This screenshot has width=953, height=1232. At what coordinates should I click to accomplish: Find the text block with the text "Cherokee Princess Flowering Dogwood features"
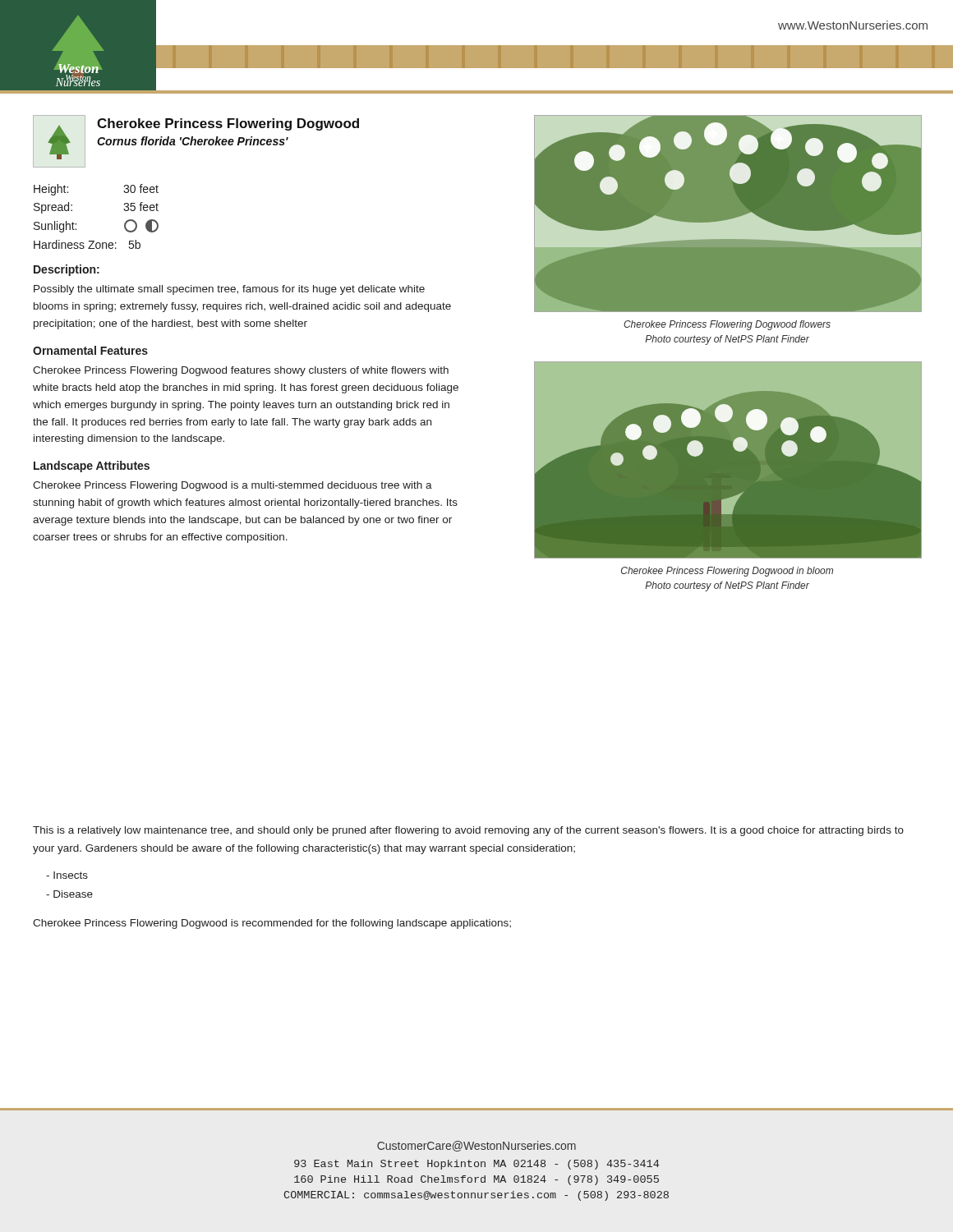(246, 404)
